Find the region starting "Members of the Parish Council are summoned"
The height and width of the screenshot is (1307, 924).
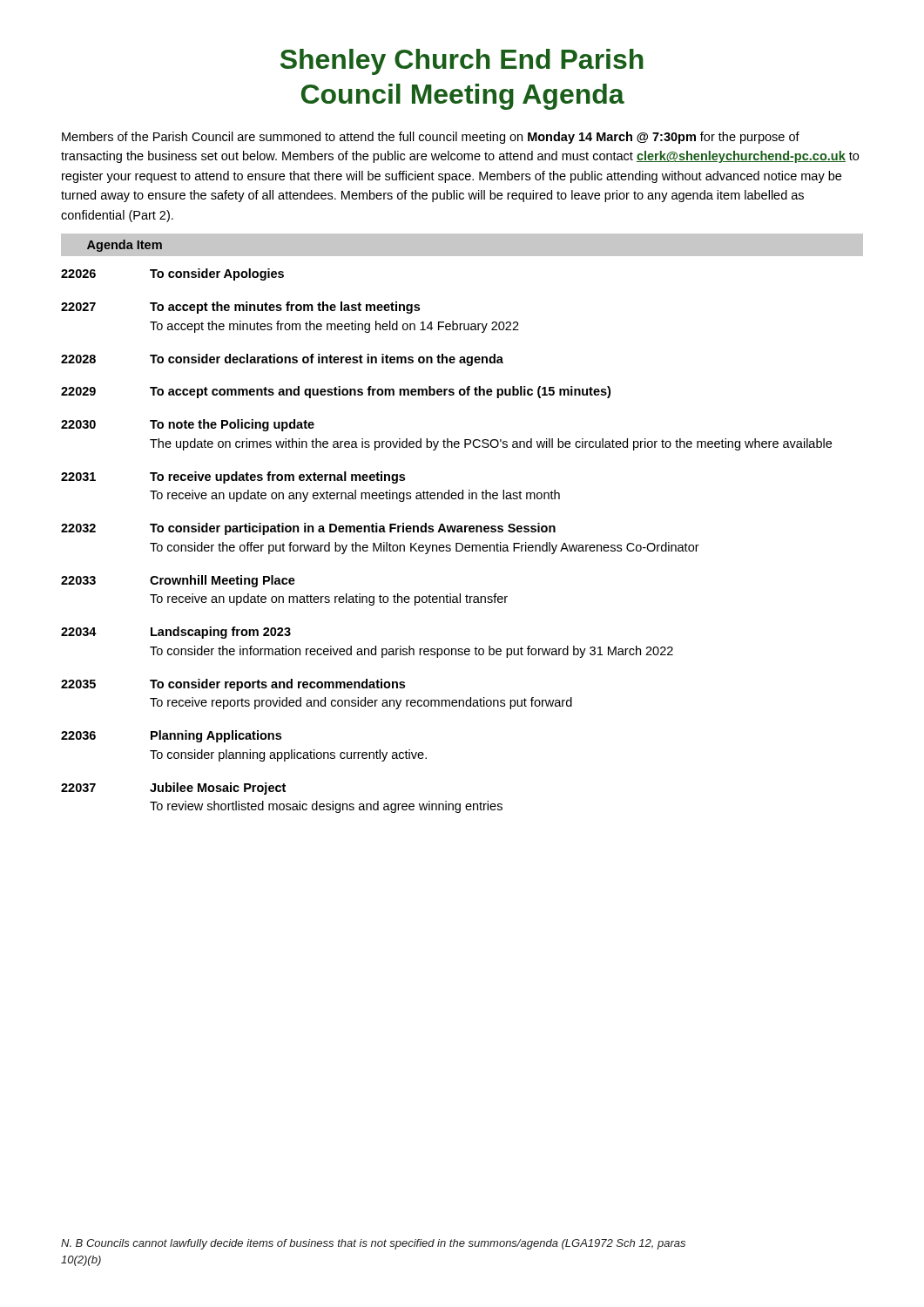coord(460,176)
